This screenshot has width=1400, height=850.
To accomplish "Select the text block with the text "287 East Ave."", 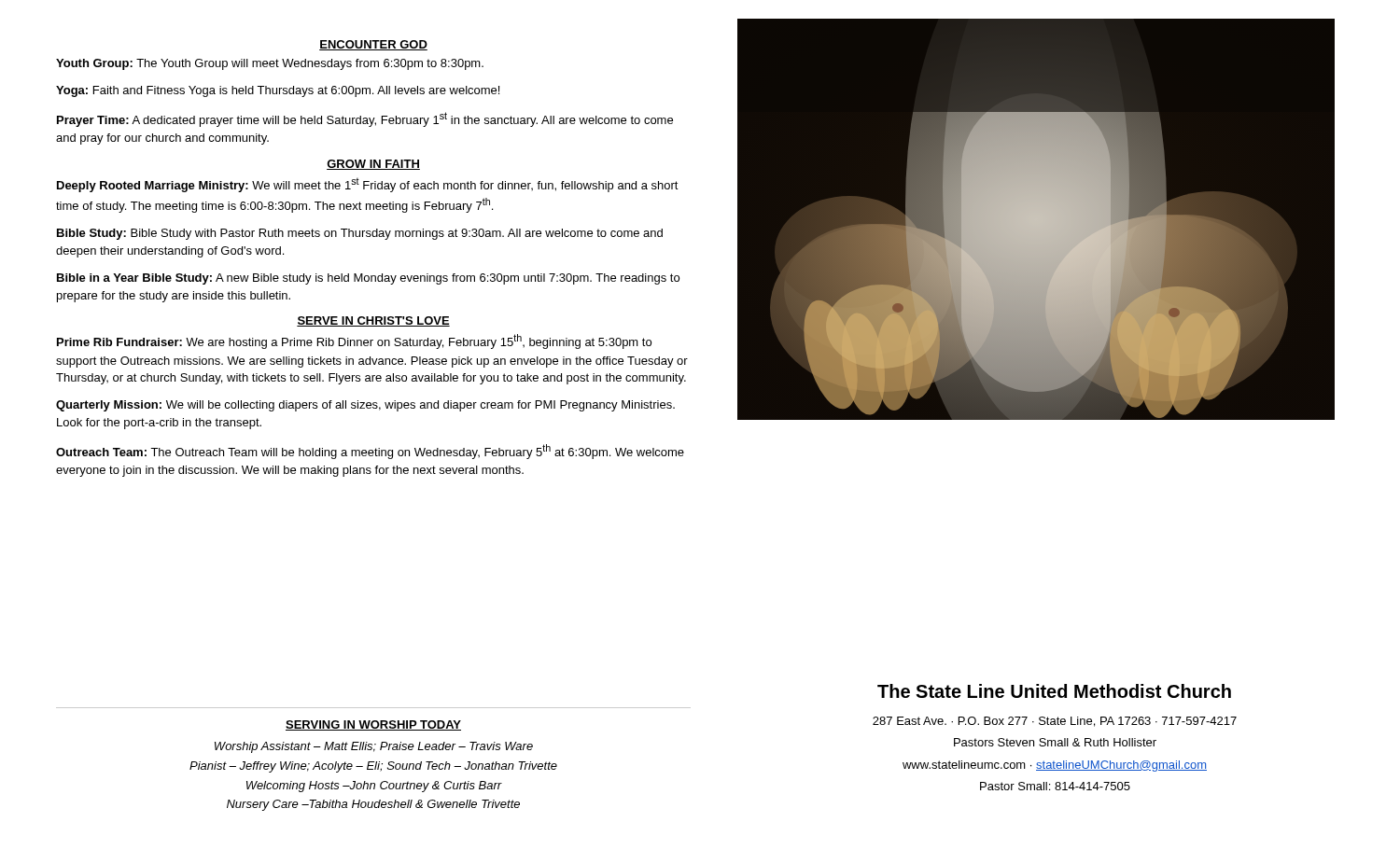I will tap(1055, 753).
